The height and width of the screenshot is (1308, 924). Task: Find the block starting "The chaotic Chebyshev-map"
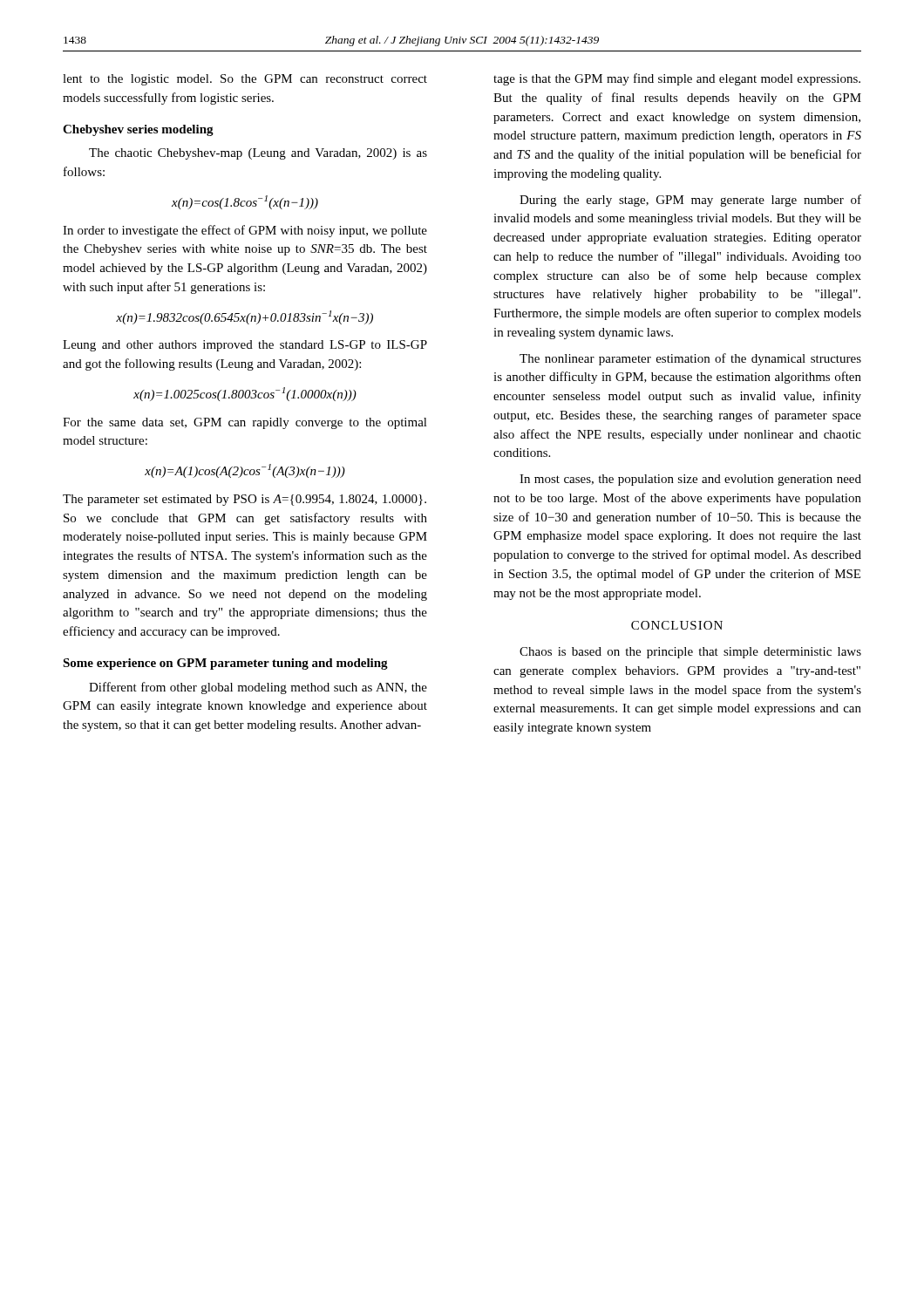(x=245, y=163)
